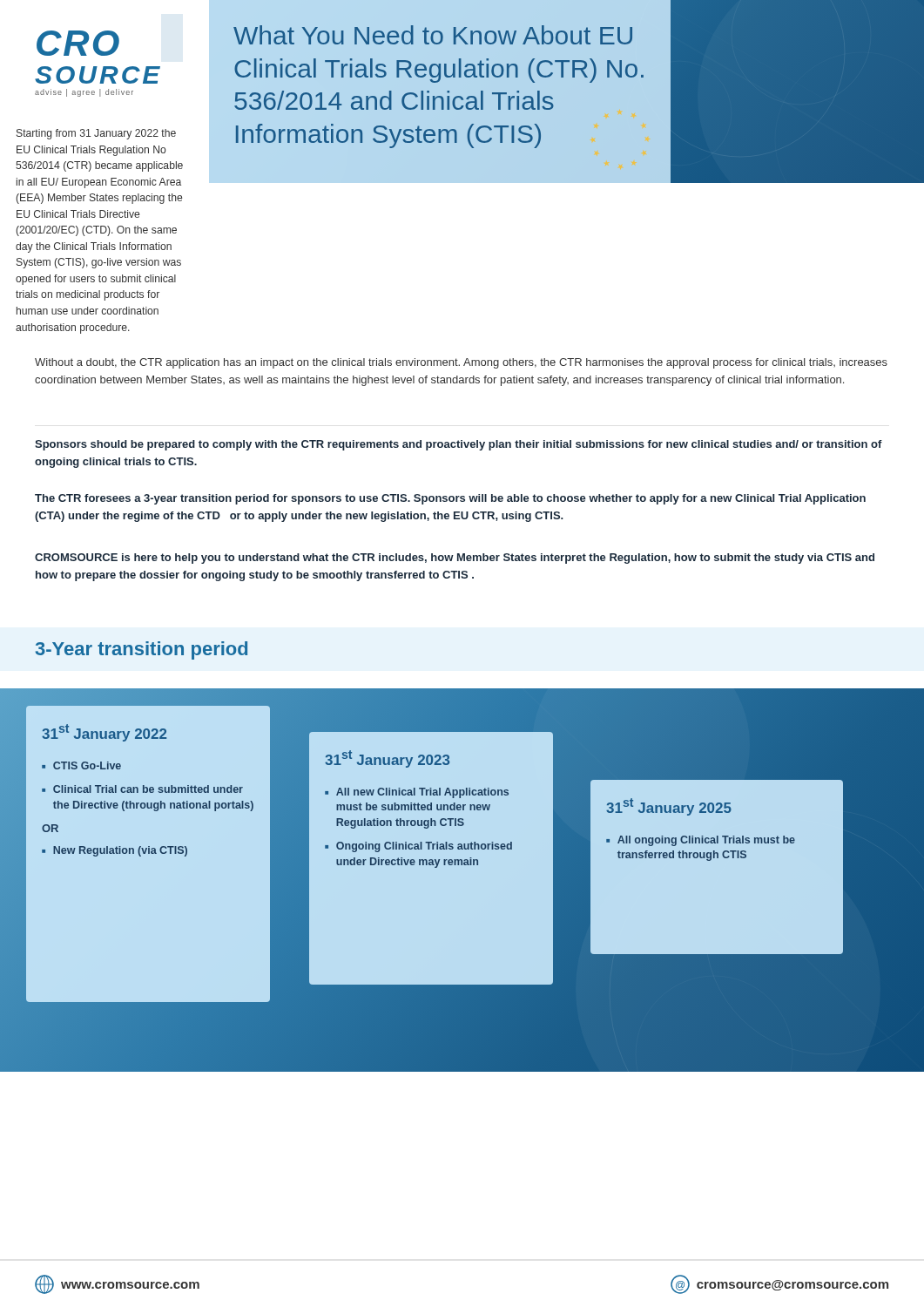
Task: Locate the text block starting "3-Year transition period"
Action: 142,649
